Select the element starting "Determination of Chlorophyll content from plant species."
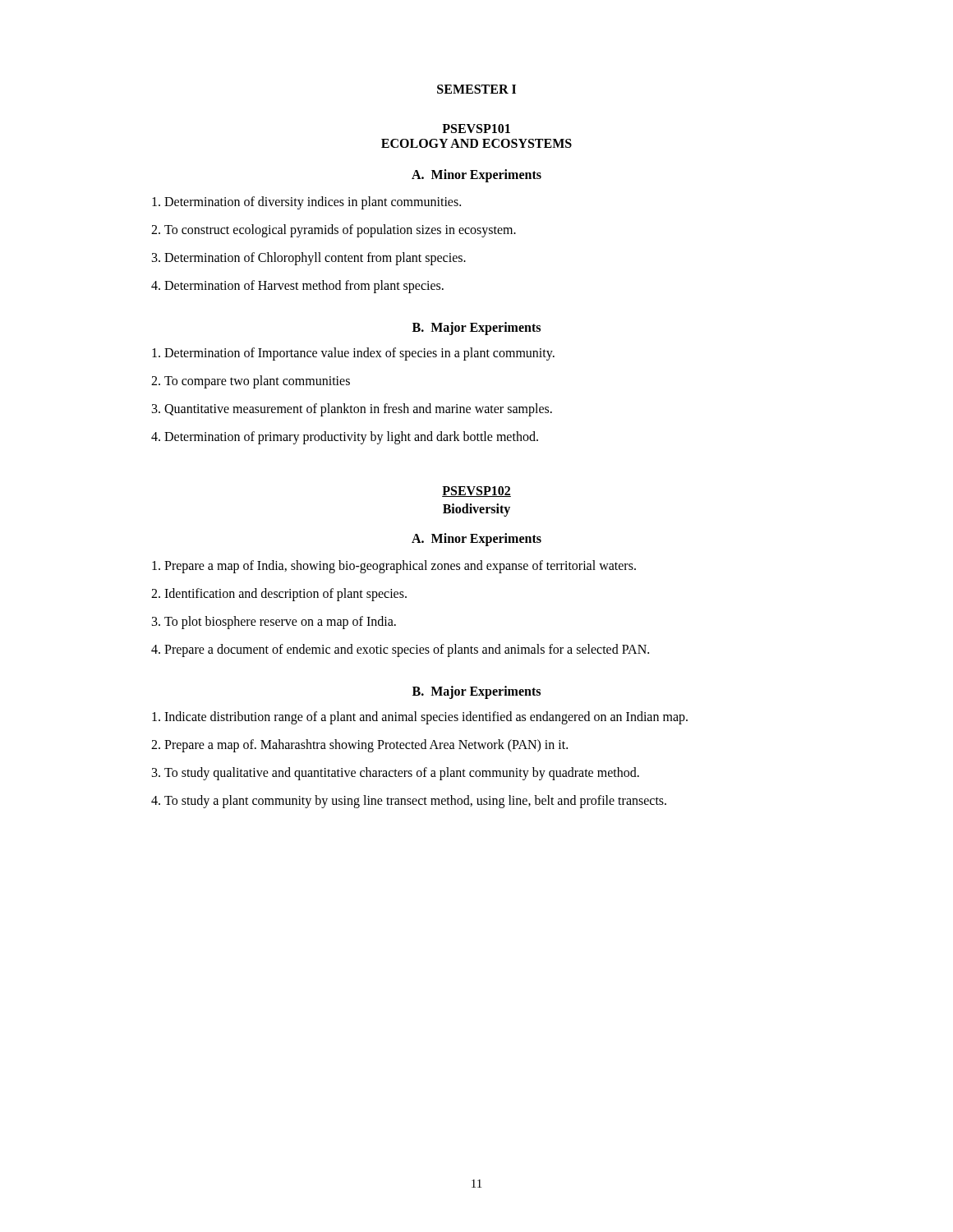953x1232 pixels. tap(315, 259)
